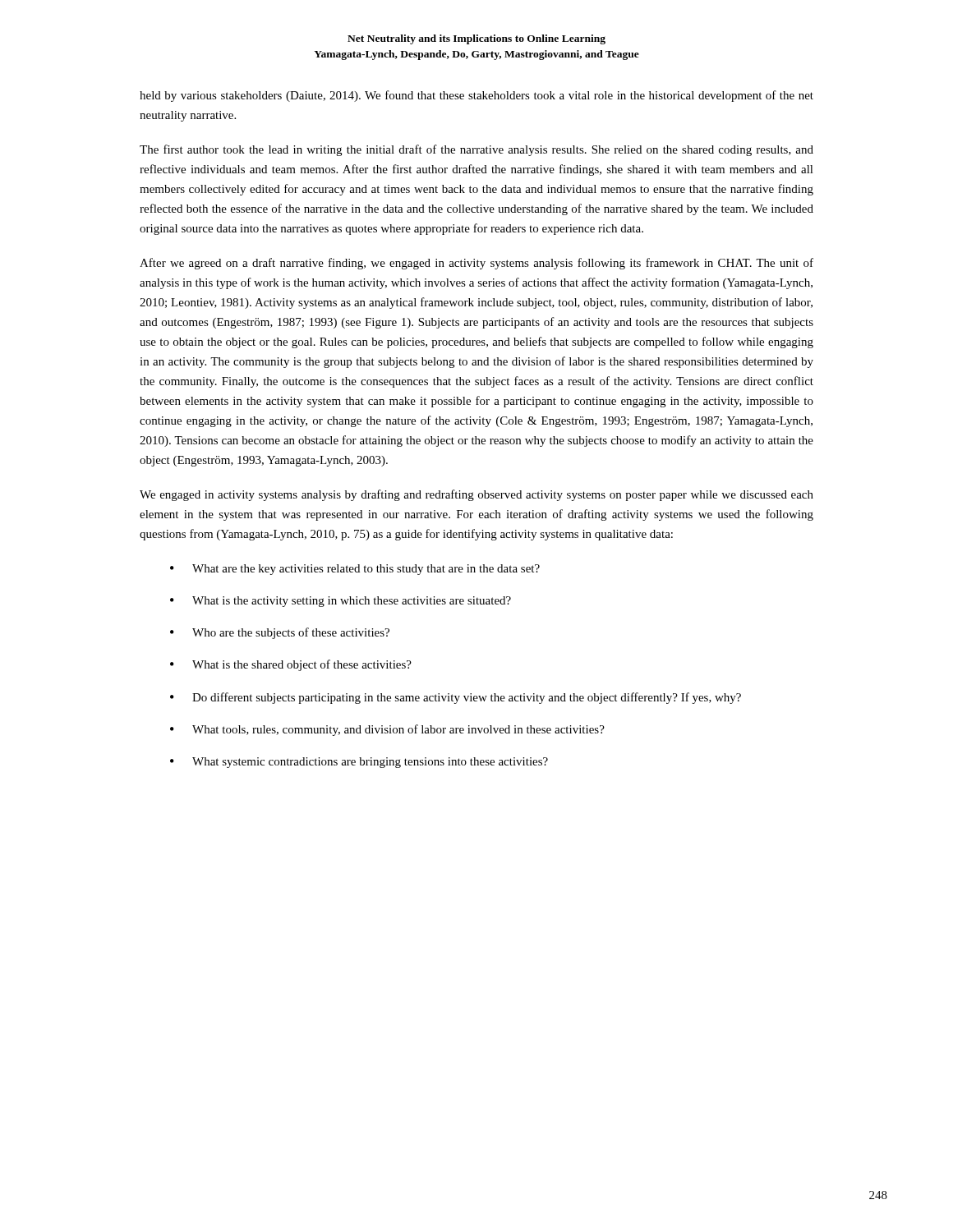Locate the list item that reads "• What are the key"
This screenshot has height=1232, width=953.
(x=491, y=569)
